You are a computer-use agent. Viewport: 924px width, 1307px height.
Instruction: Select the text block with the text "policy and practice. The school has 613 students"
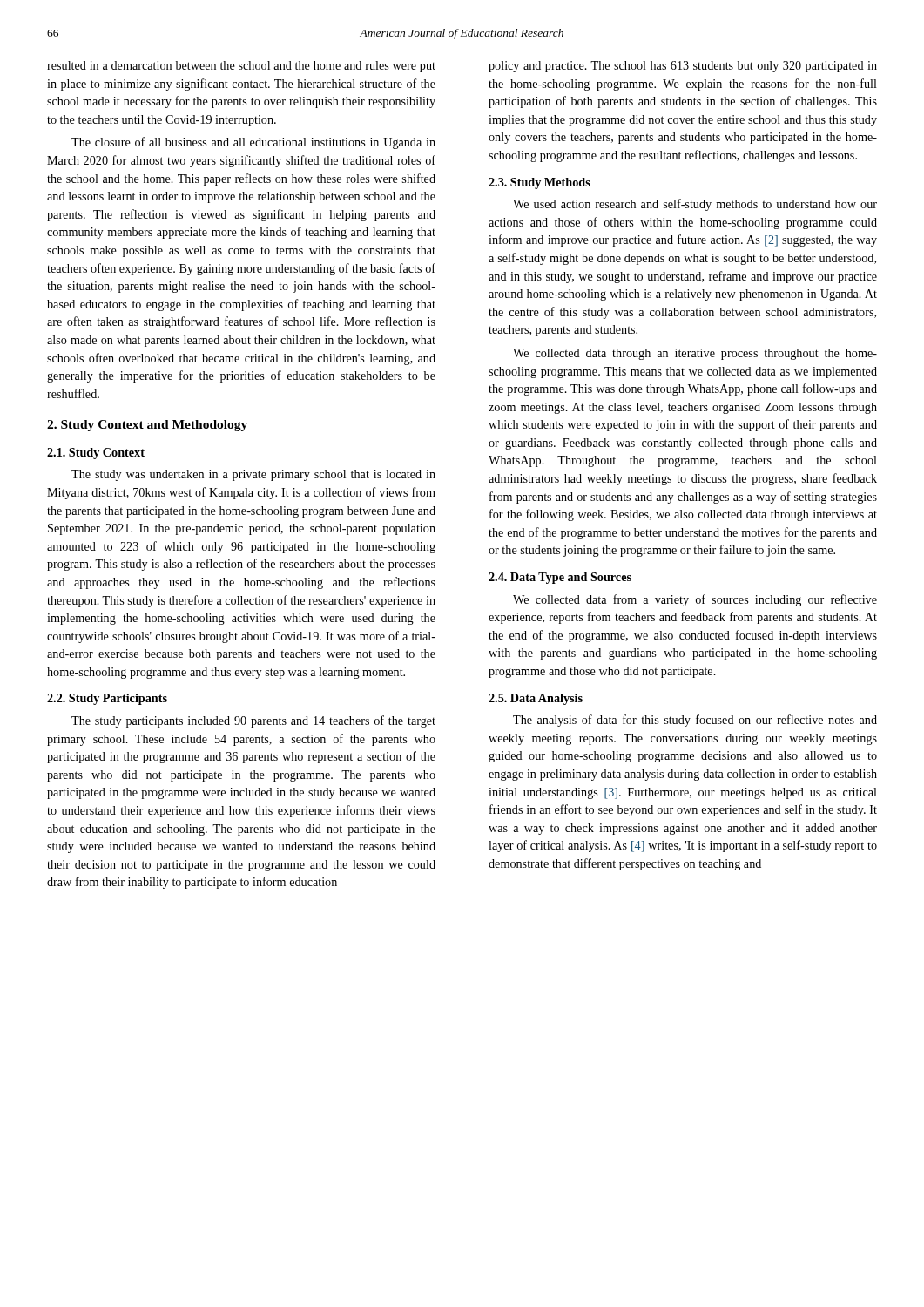683,110
